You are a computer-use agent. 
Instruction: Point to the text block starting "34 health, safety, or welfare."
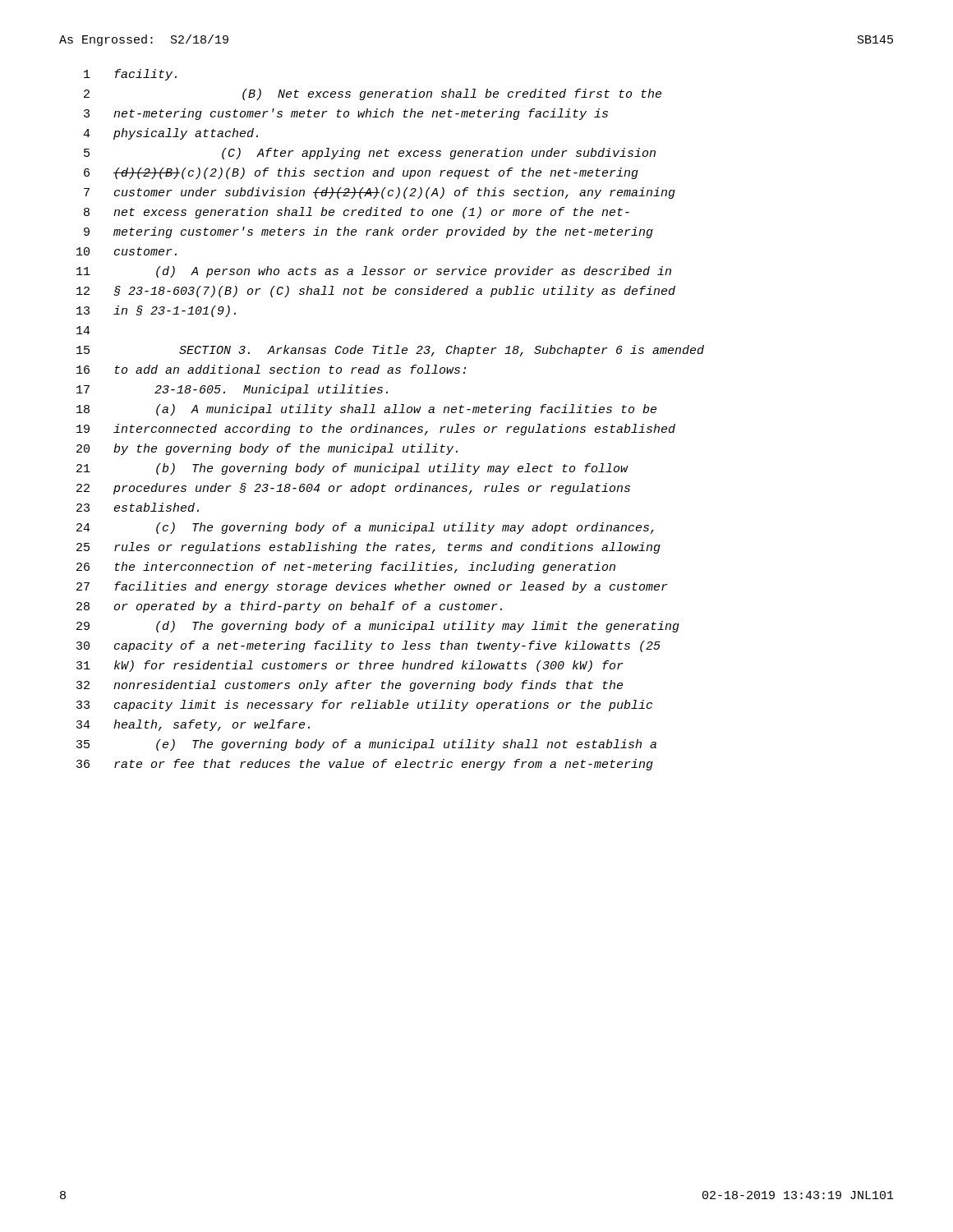coord(193,725)
